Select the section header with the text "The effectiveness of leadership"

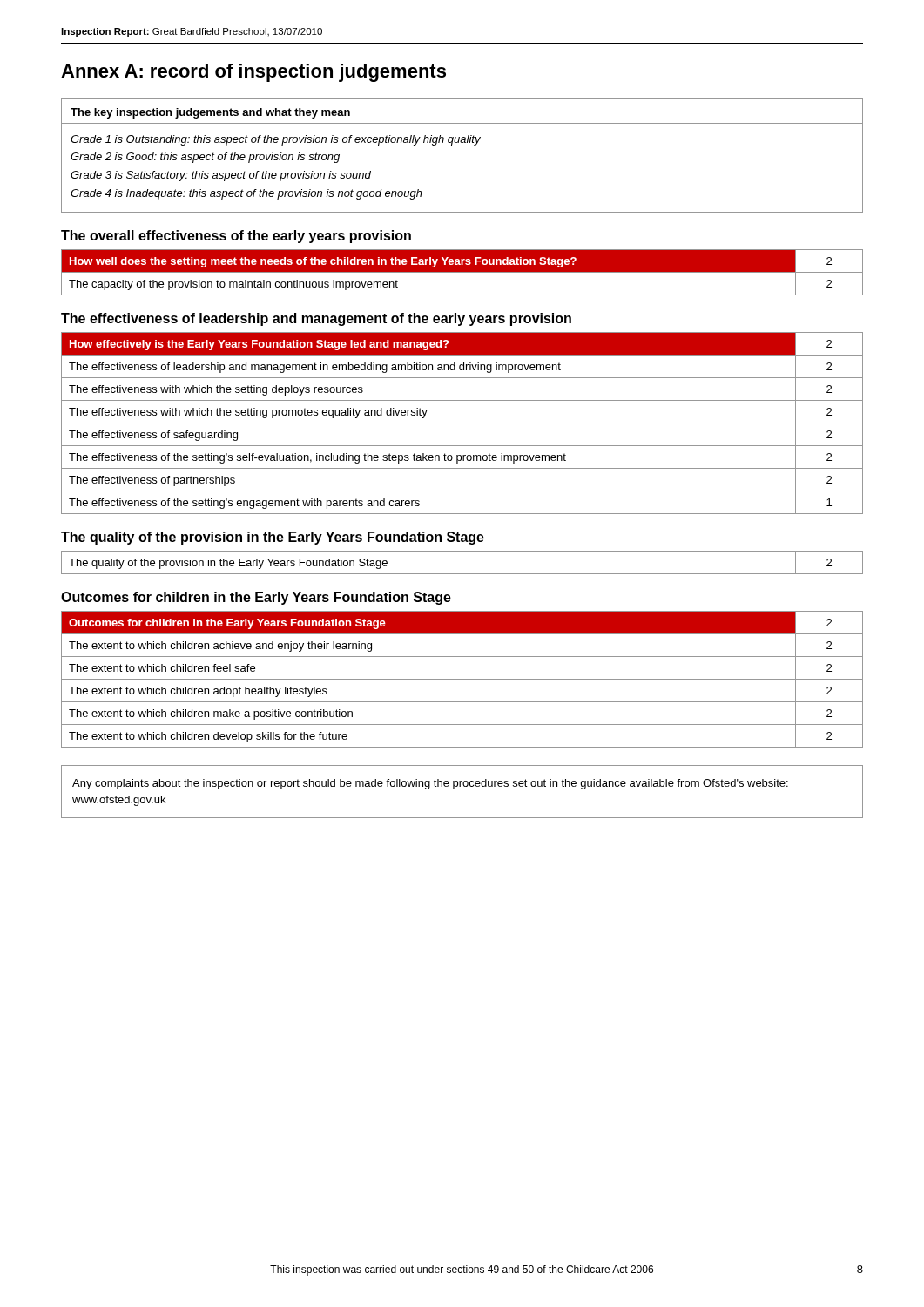[x=317, y=318]
